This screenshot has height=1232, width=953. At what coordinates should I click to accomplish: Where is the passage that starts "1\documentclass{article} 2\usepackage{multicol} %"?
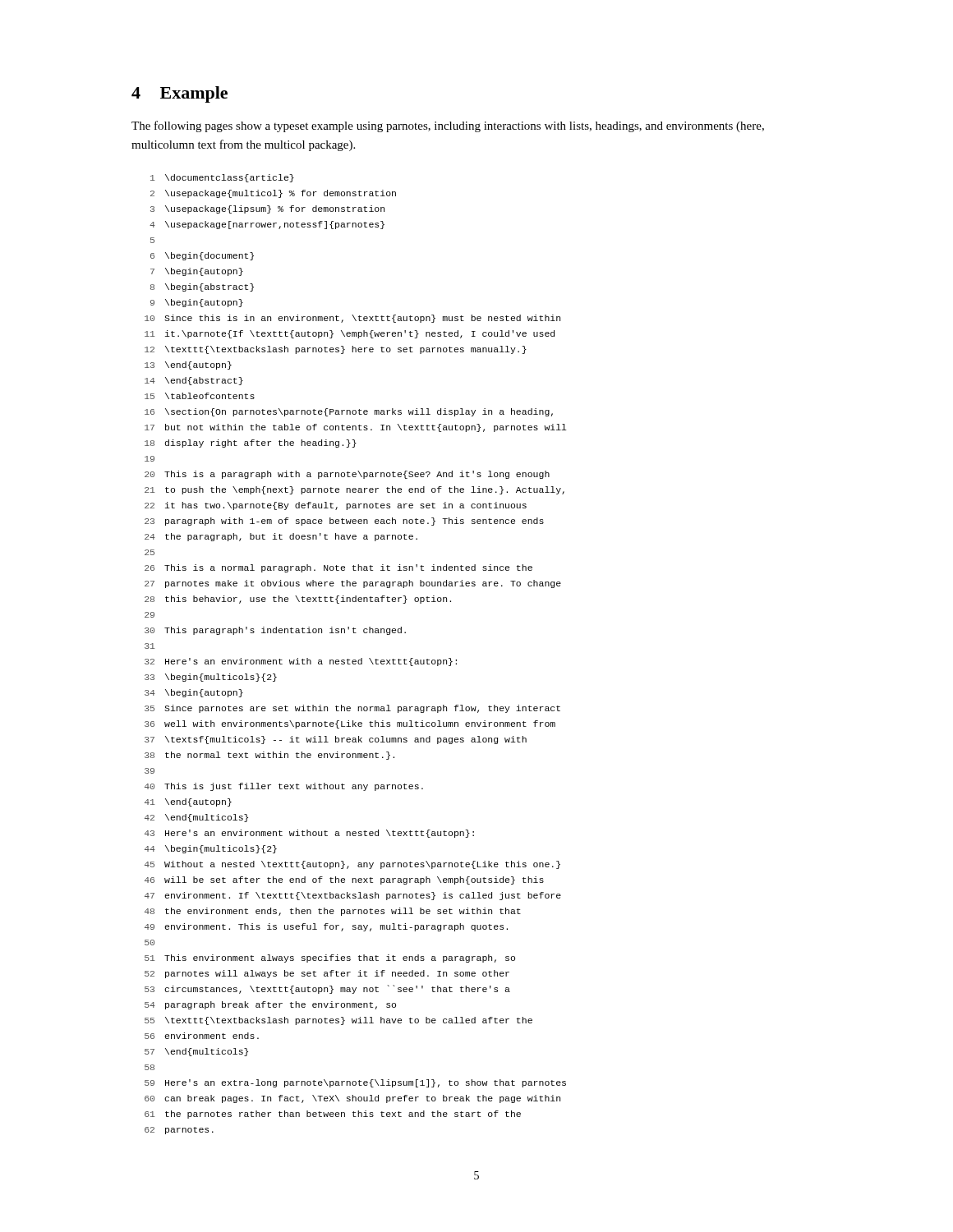222,178
